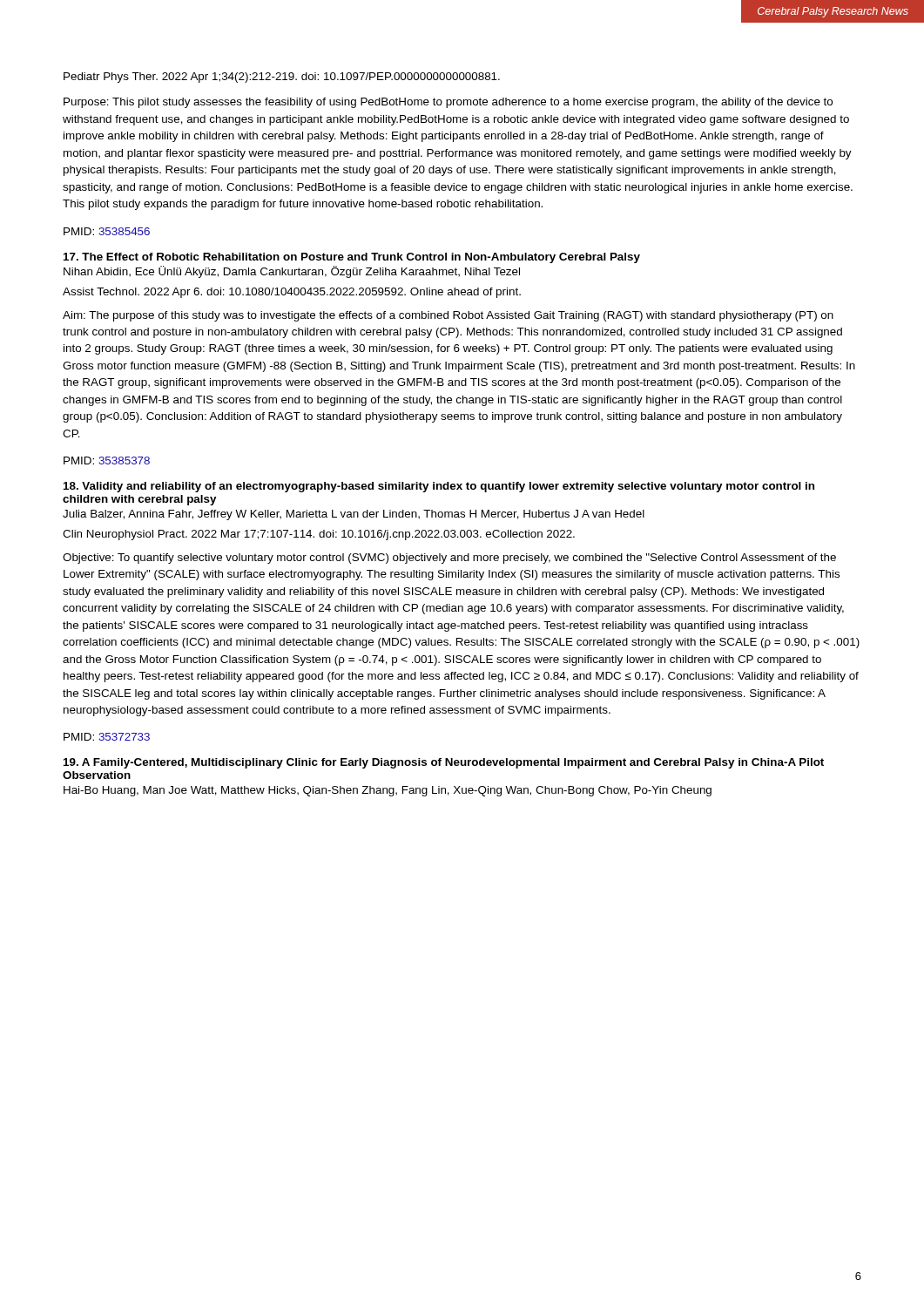The height and width of the screenshot is (1307, 924).
Task: Point to the text block starting "PMID: 35372733"
Action: pos(106,737)
